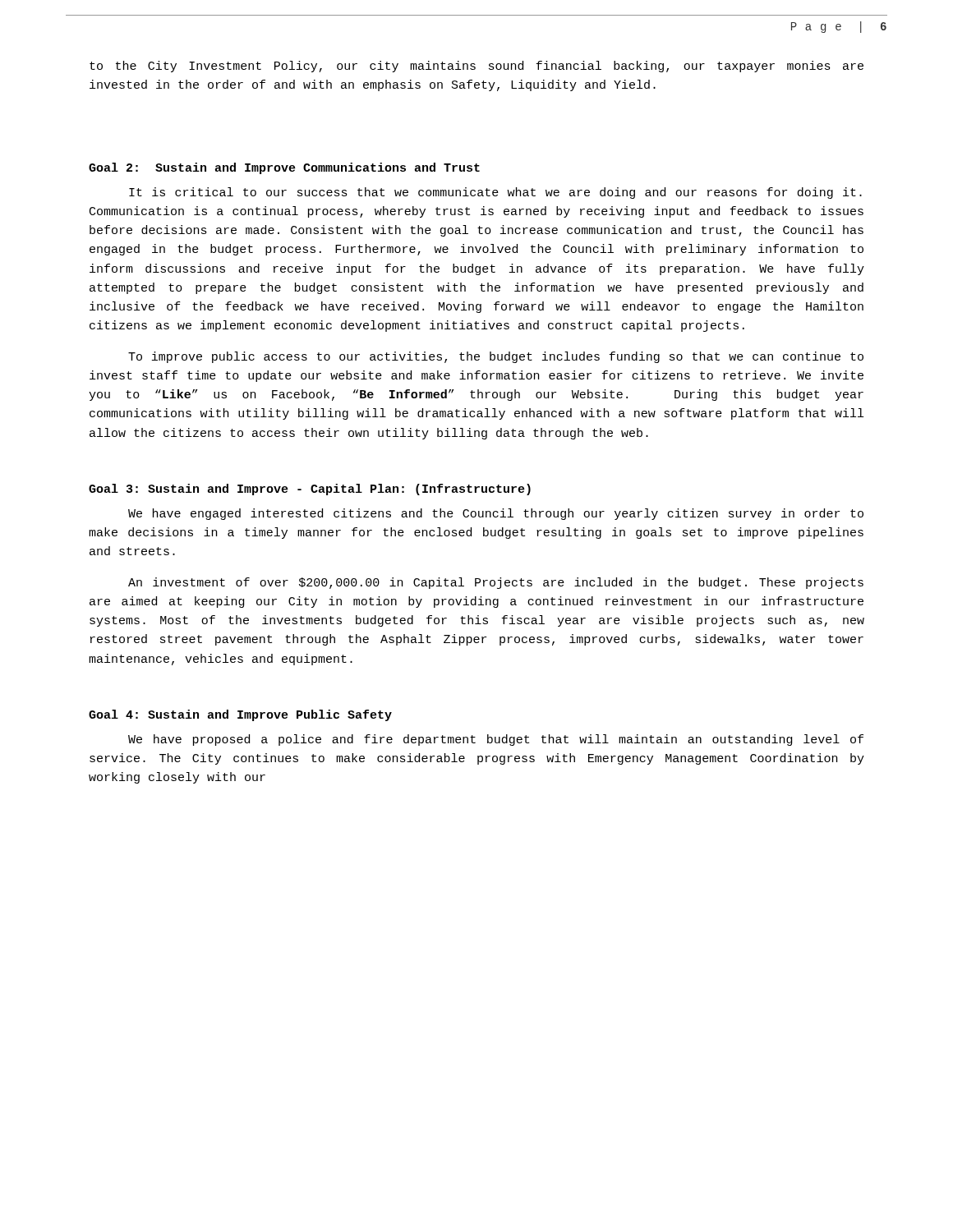953x1232 pixels.
Task: Locate the block of text that opens with "To improve public"
Action: [x=476, y=395]
